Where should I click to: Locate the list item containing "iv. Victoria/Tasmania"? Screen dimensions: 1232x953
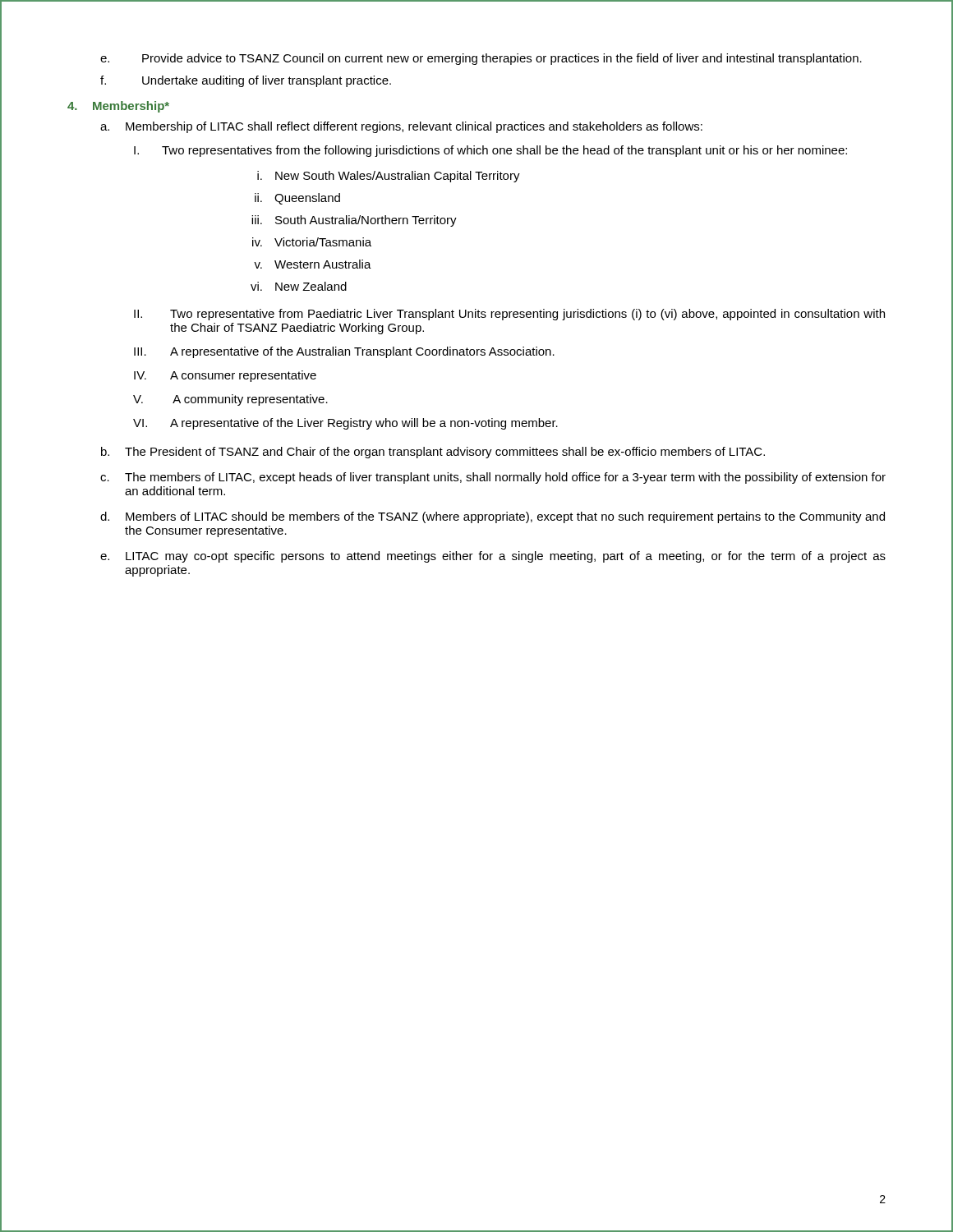[x=302, y=242]
